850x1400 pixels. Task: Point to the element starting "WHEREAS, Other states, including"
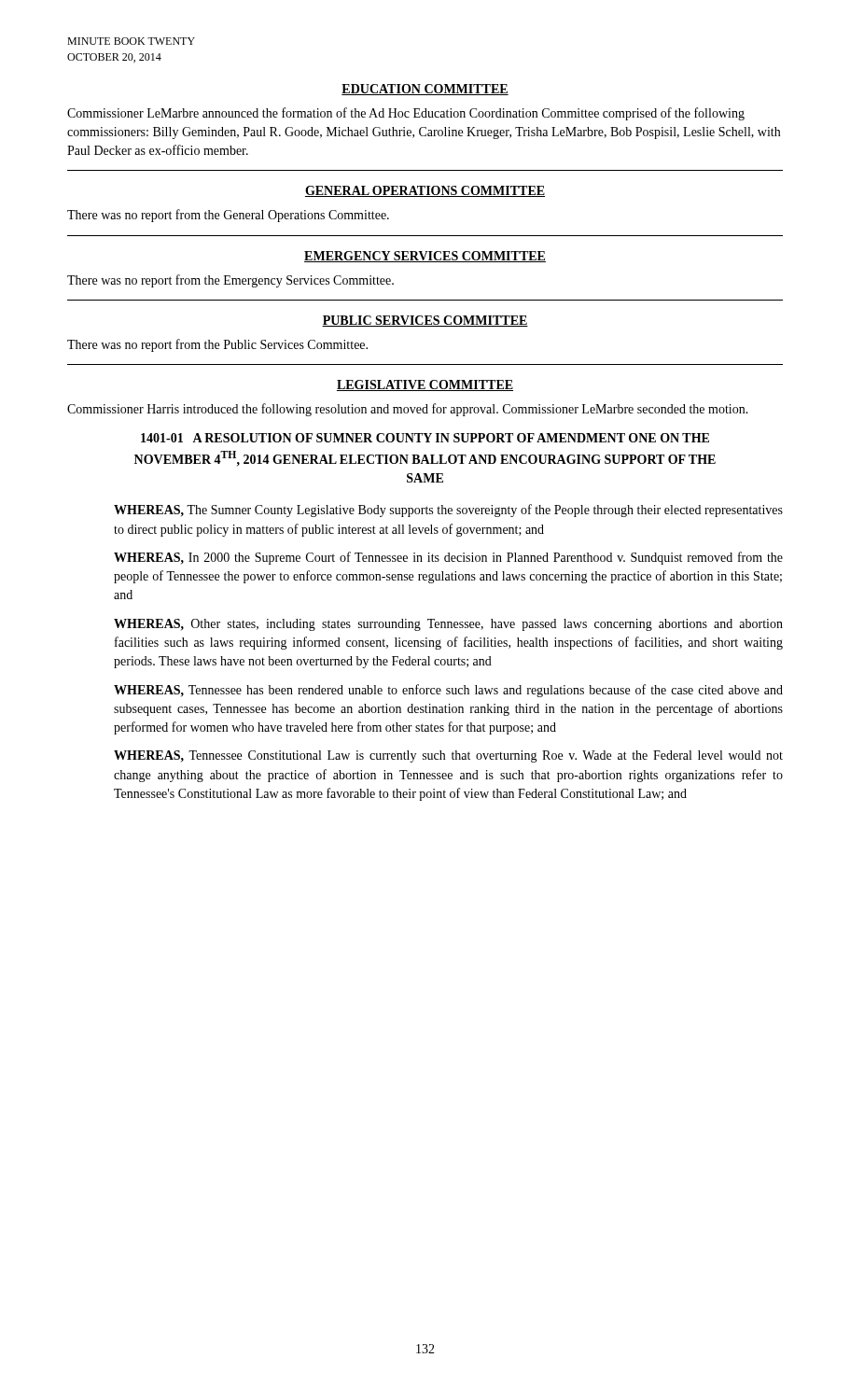click(448, 643)
